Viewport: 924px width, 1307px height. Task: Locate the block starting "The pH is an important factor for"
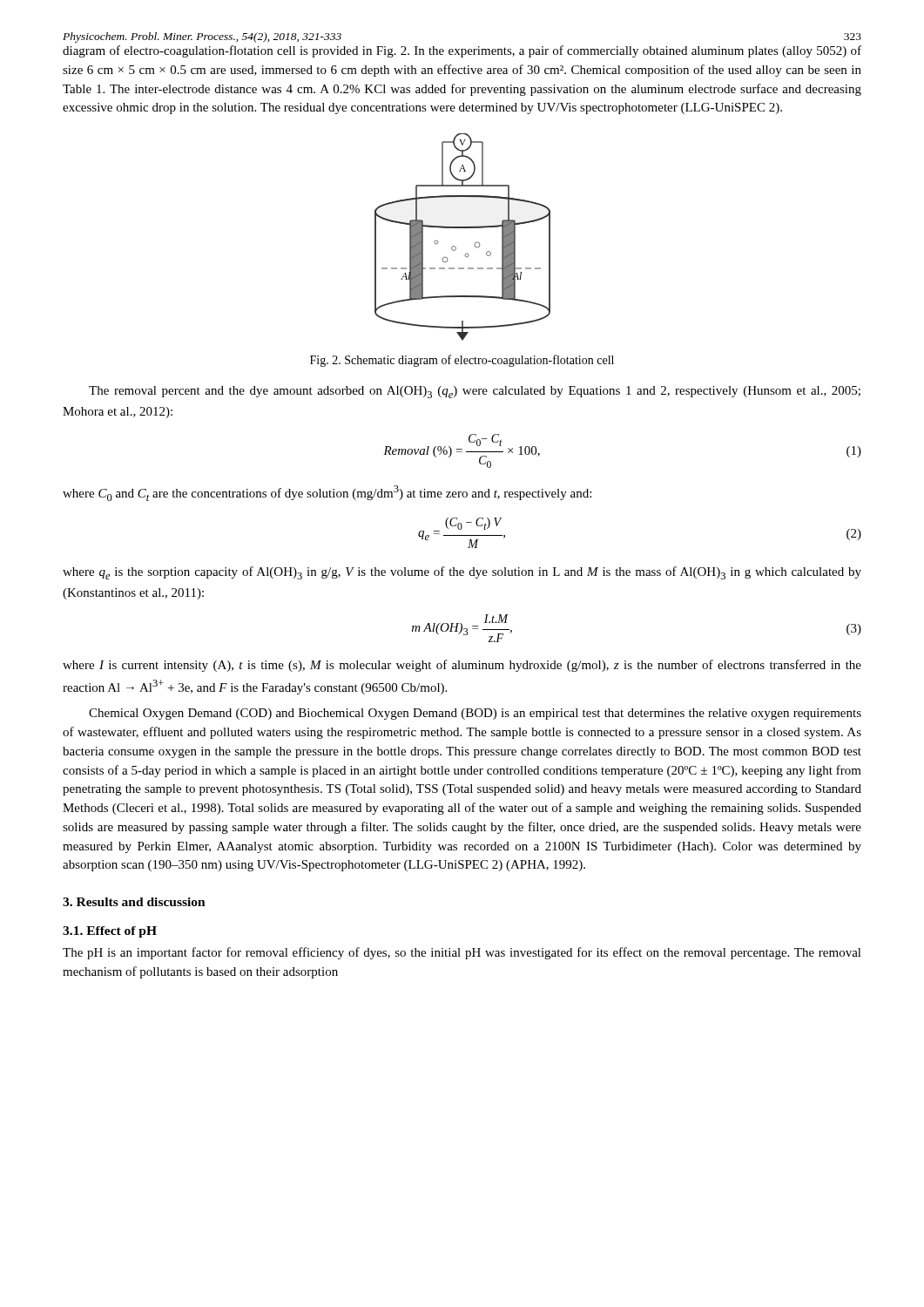pyautogui.click(x=462, y=962)
